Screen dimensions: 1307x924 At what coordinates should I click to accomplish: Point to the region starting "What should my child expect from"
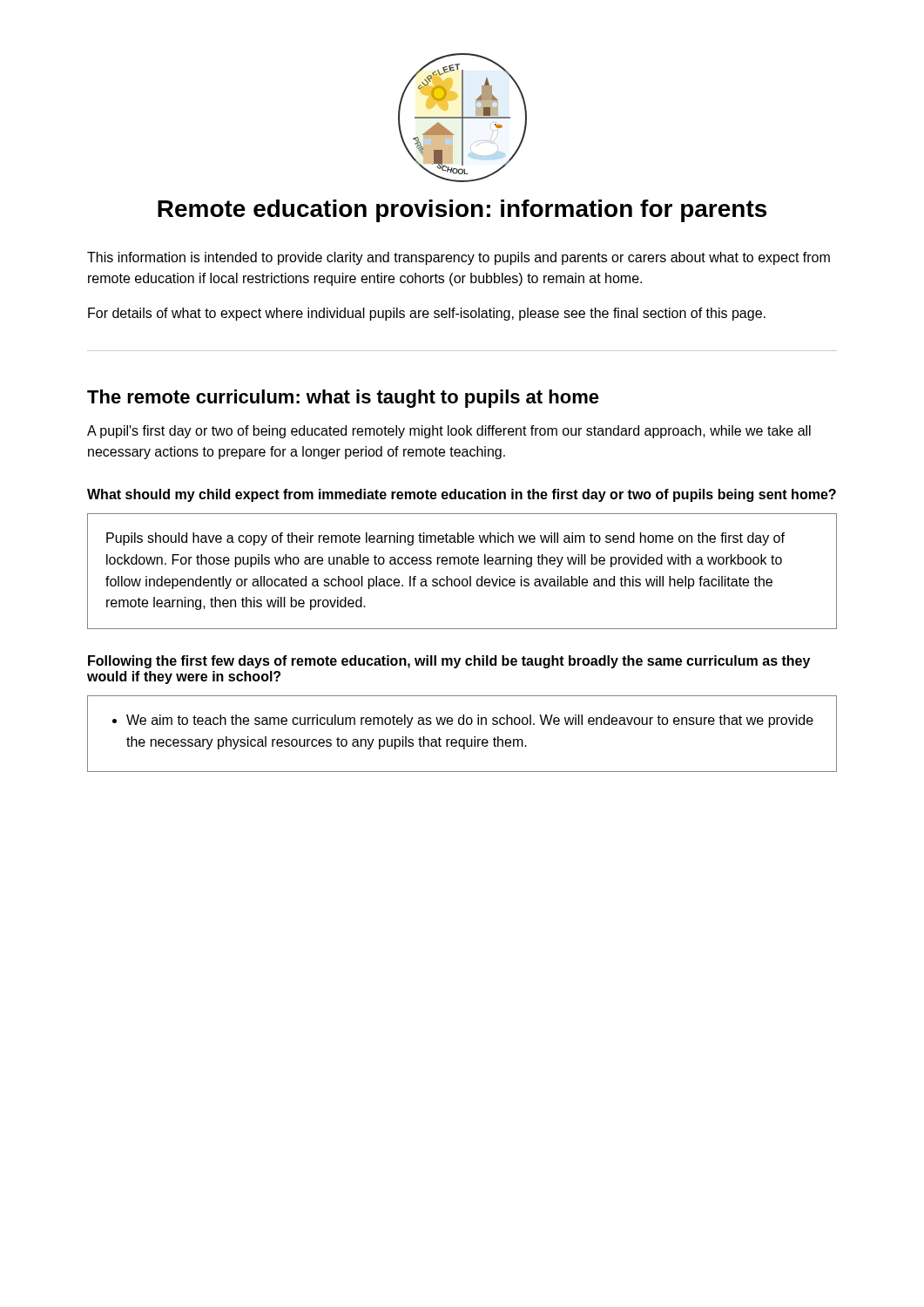tap(462, 495)
